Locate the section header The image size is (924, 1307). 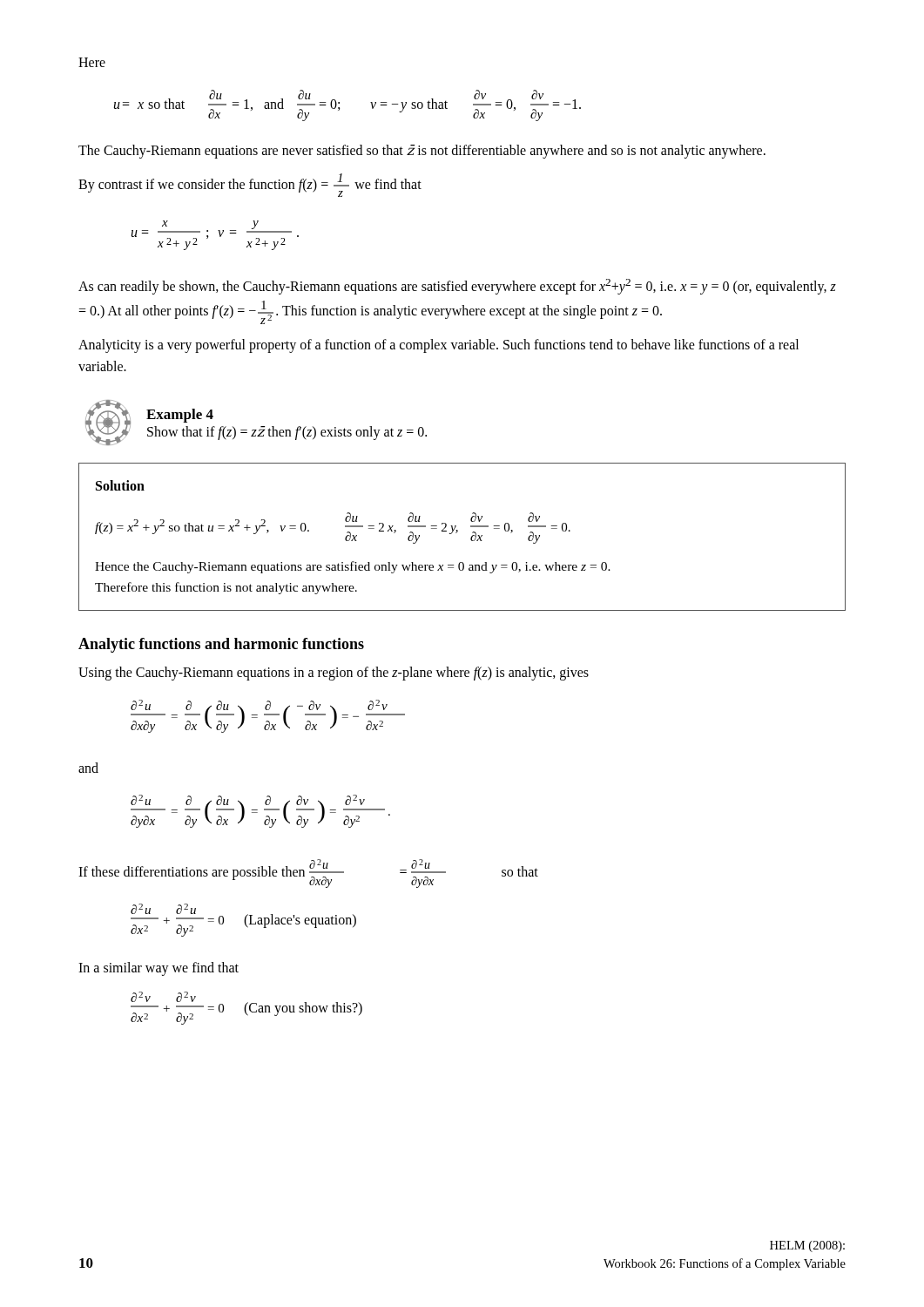pos(221,644)
